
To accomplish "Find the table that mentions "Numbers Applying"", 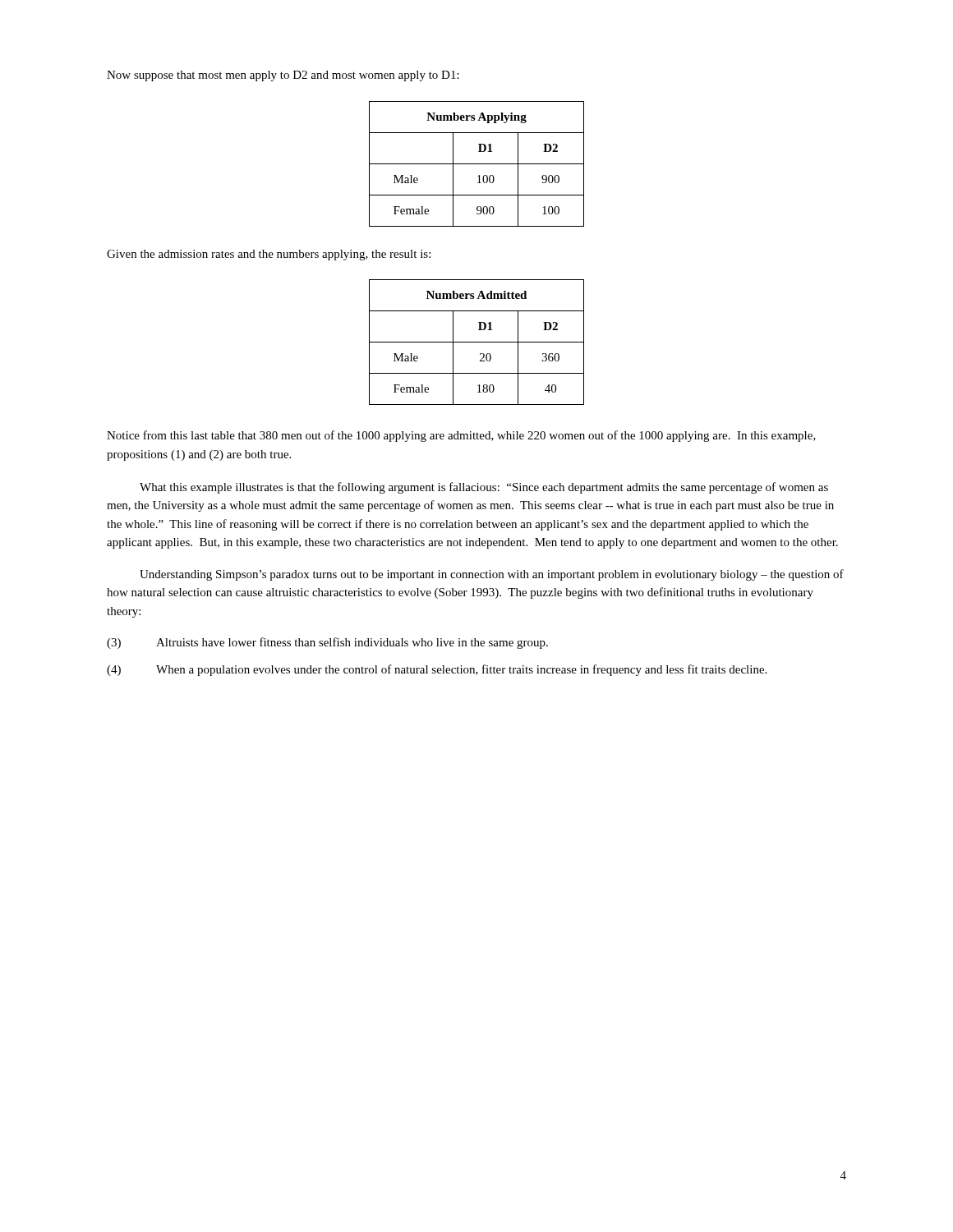I will [x=476, y=163].
